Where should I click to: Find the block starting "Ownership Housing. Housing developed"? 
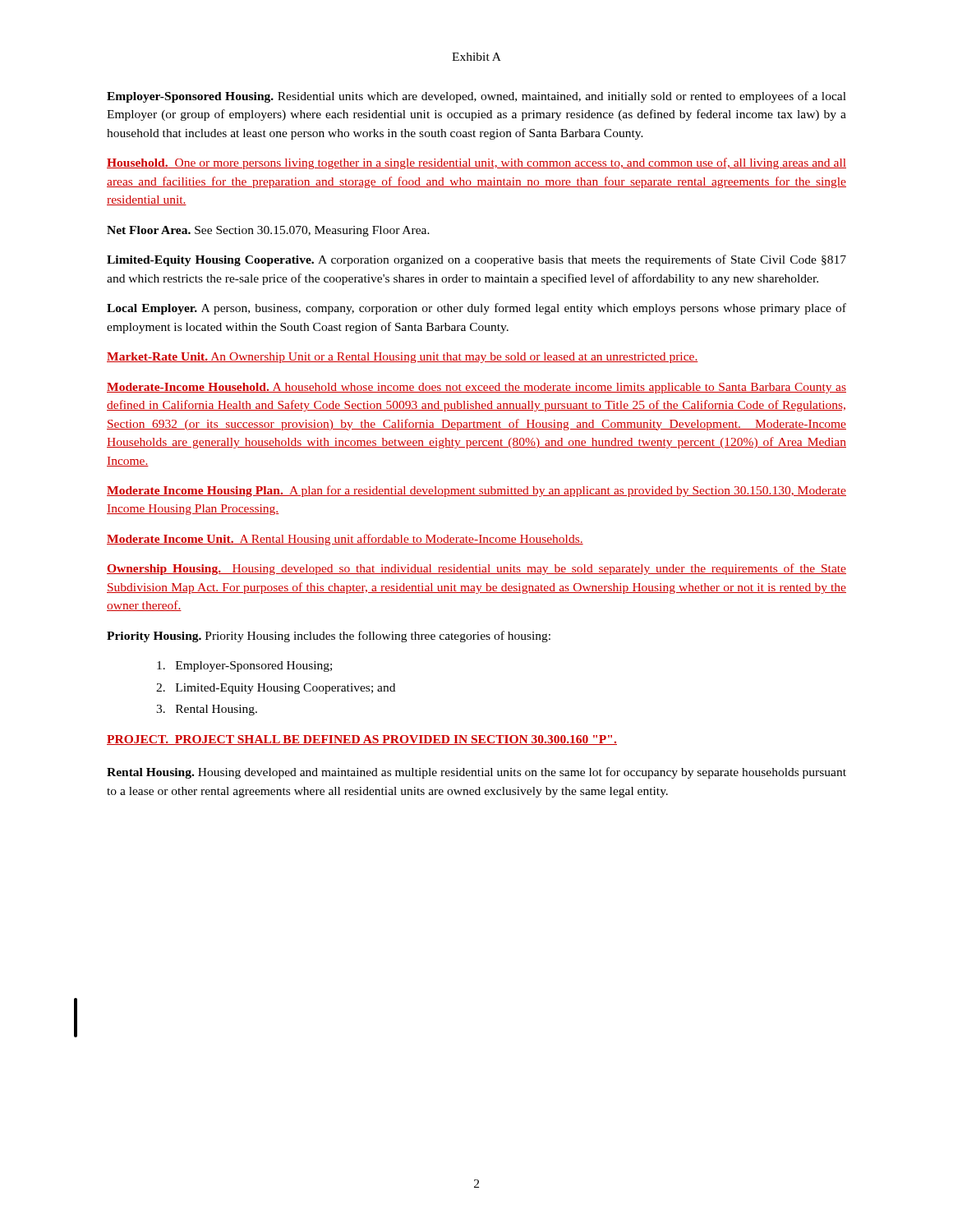(476, 587)
